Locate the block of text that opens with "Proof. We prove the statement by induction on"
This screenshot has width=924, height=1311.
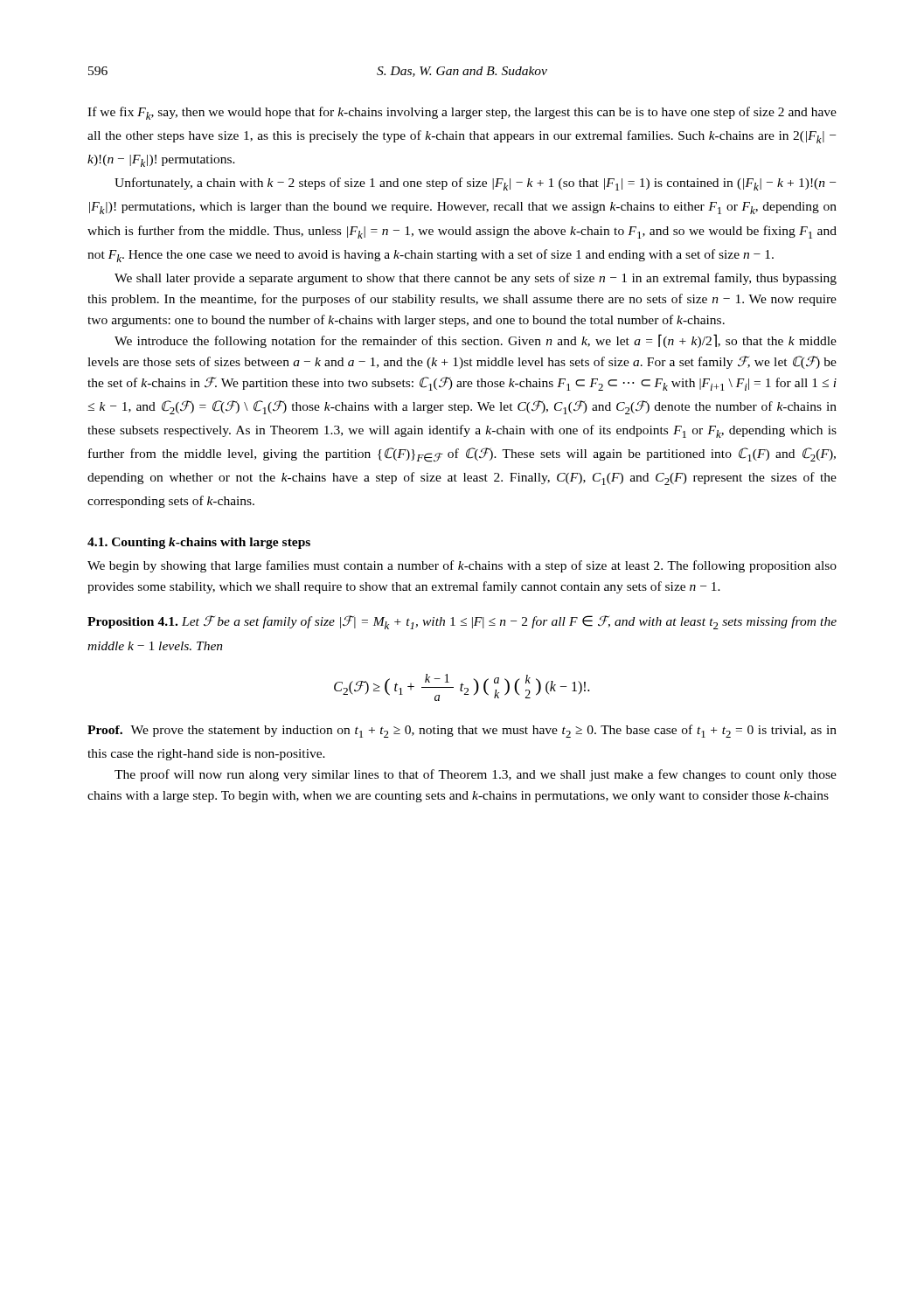462,742
